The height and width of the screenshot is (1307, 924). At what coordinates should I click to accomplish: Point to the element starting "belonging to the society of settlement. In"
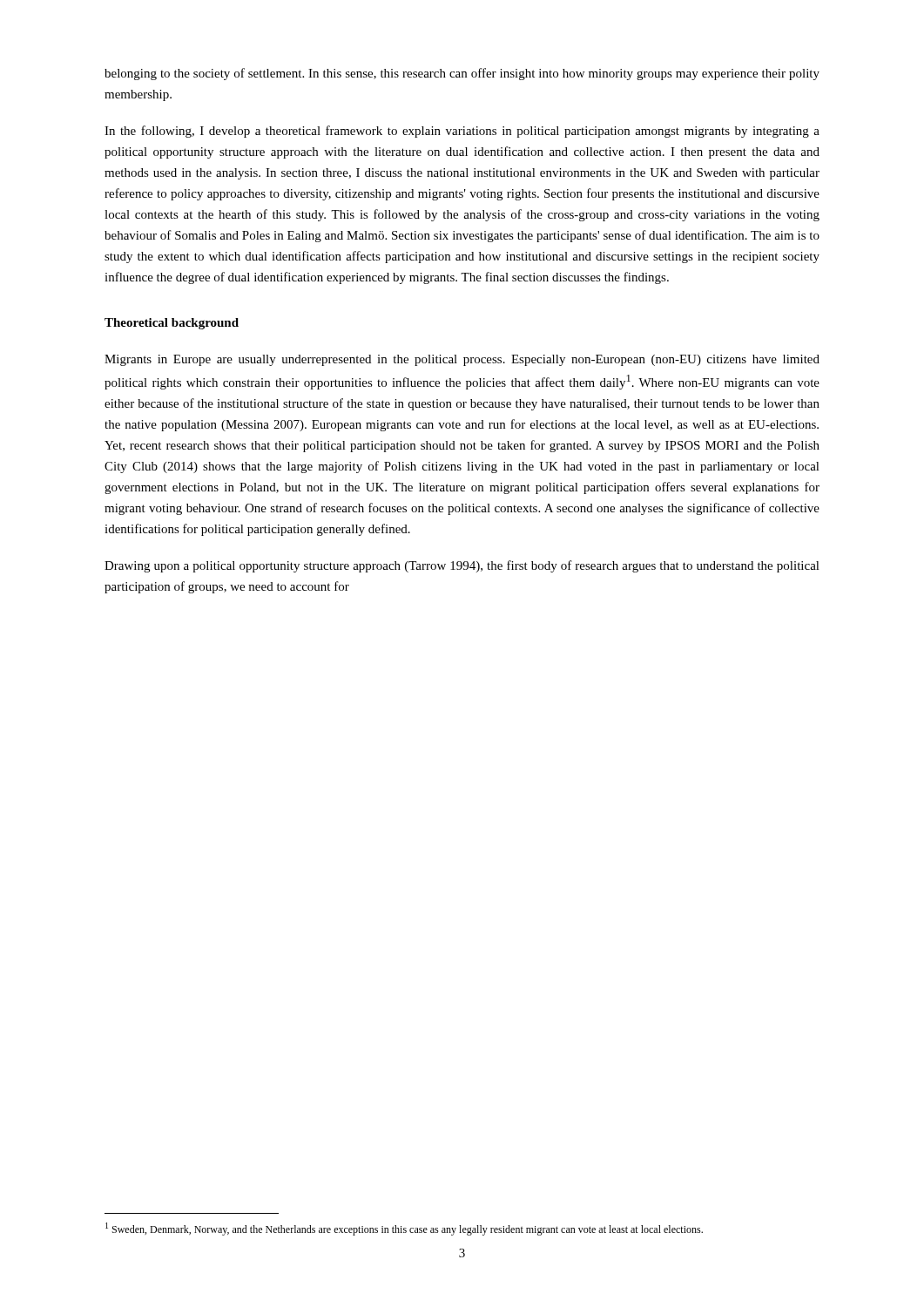462,84
